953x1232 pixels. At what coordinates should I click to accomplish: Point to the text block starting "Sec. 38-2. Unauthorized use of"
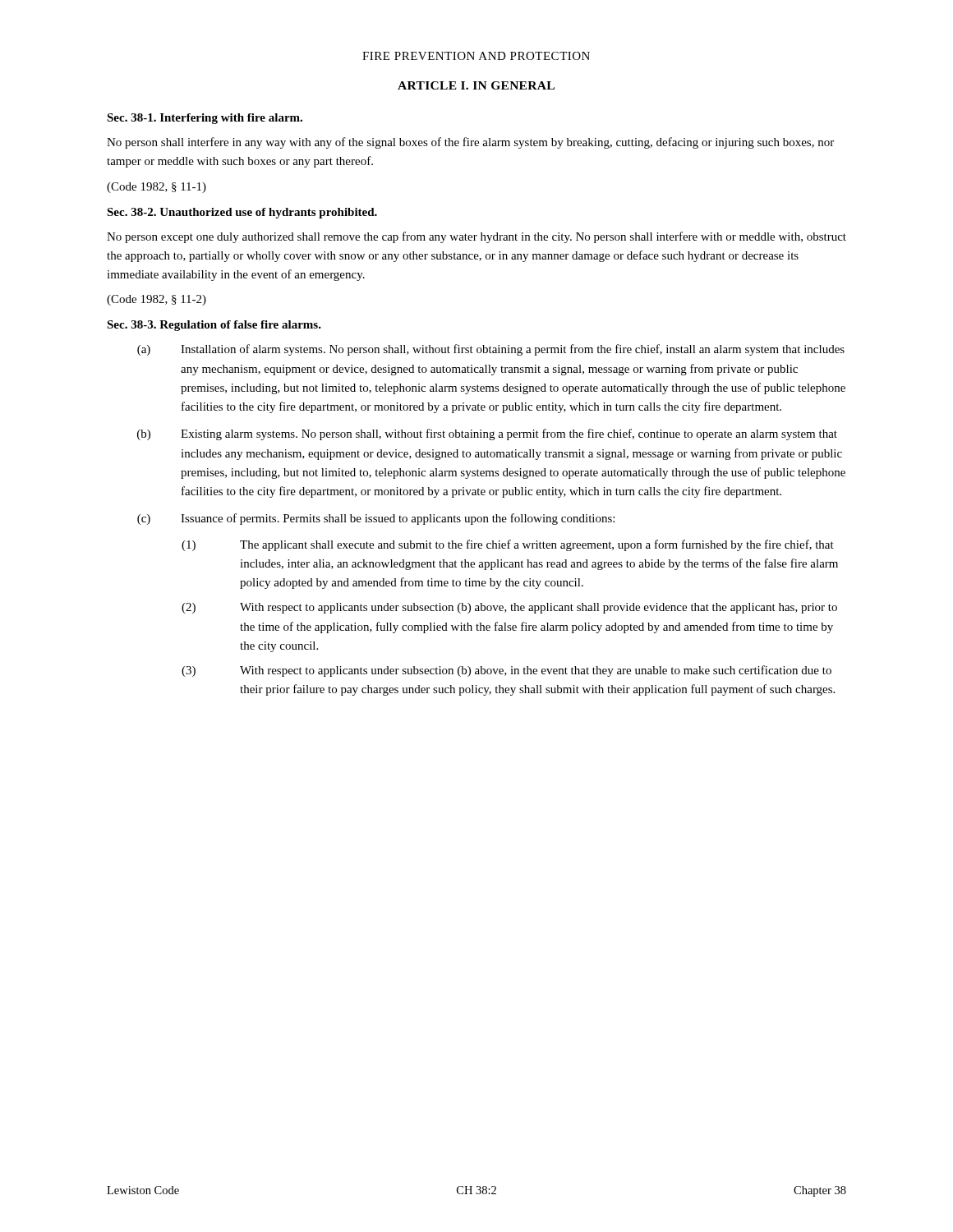pos(242,211)
